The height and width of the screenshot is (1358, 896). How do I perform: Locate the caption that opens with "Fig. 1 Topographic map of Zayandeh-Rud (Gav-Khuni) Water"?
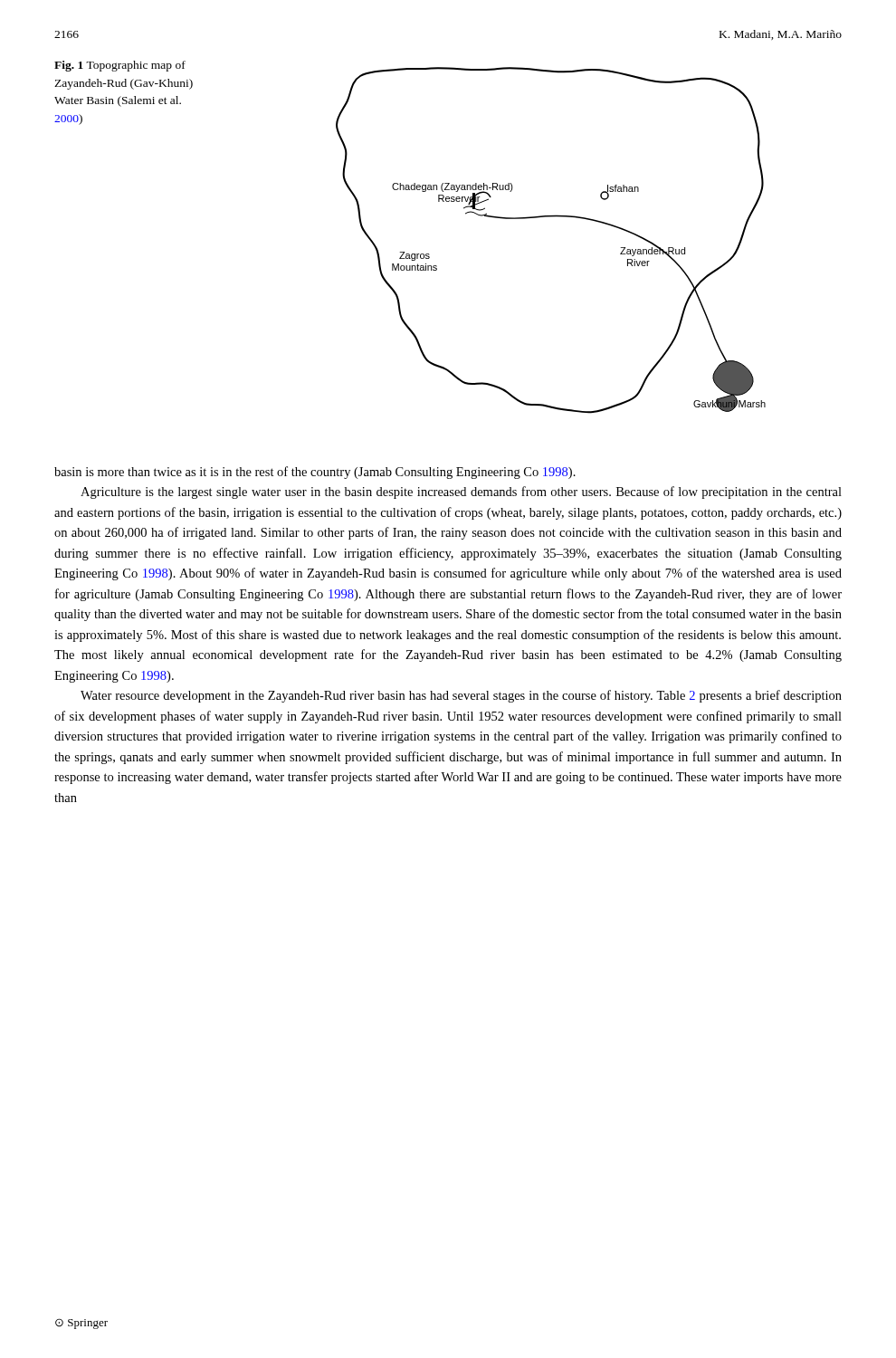[x=124, y=91]
